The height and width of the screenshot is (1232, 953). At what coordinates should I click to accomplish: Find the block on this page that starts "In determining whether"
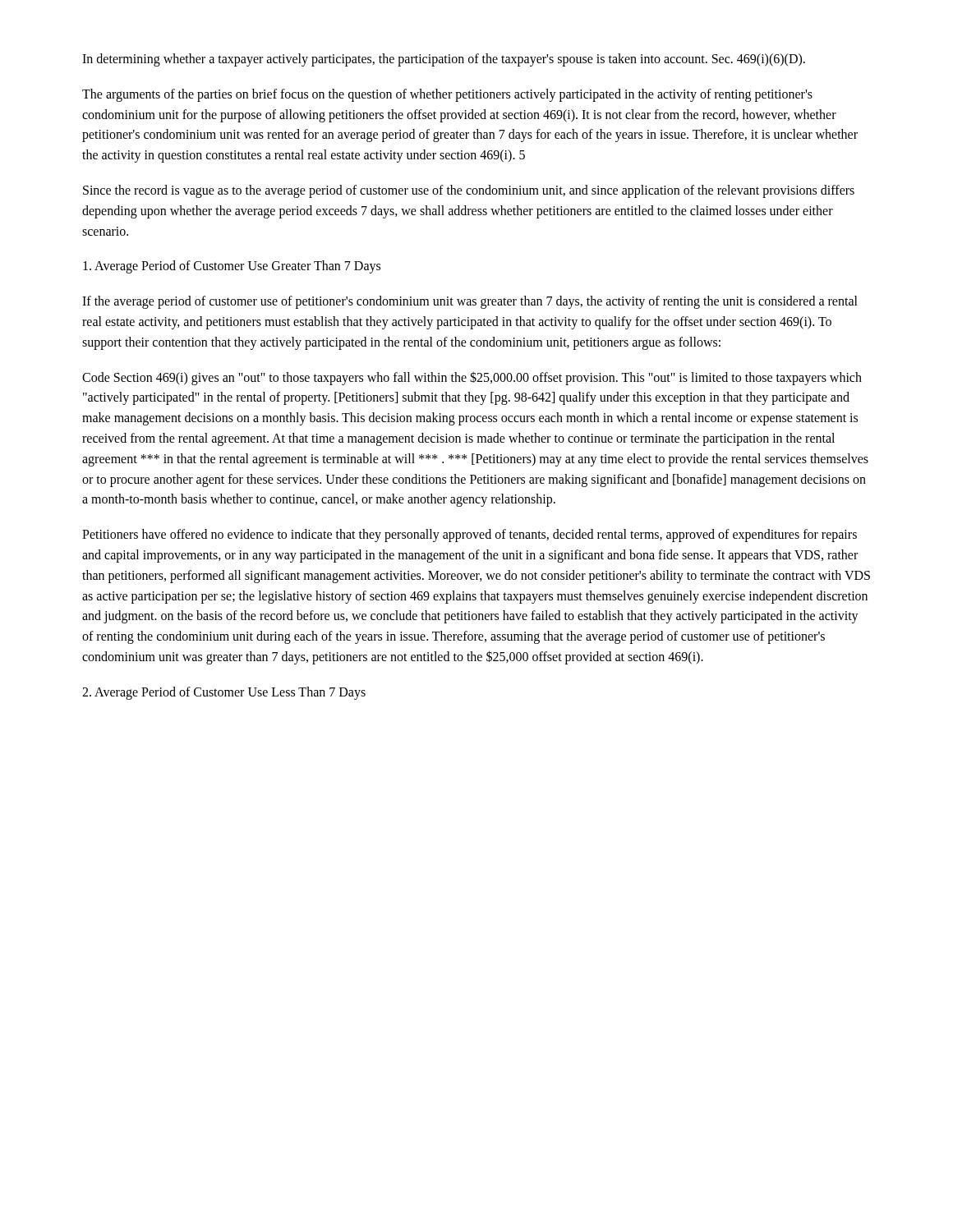click(x=444, y=59)
